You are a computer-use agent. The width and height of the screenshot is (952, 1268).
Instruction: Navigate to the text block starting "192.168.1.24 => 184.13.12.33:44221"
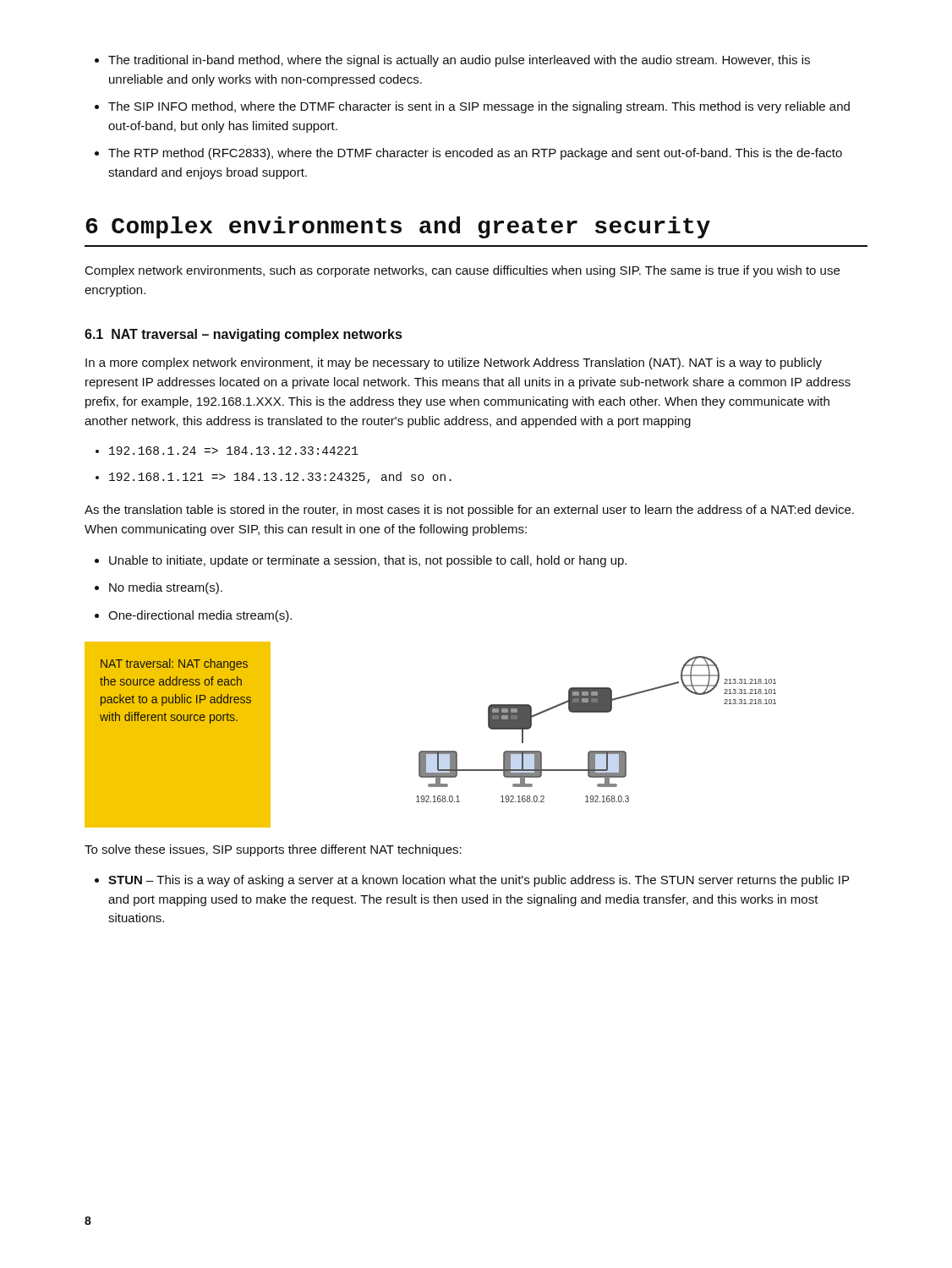(233, 451)
